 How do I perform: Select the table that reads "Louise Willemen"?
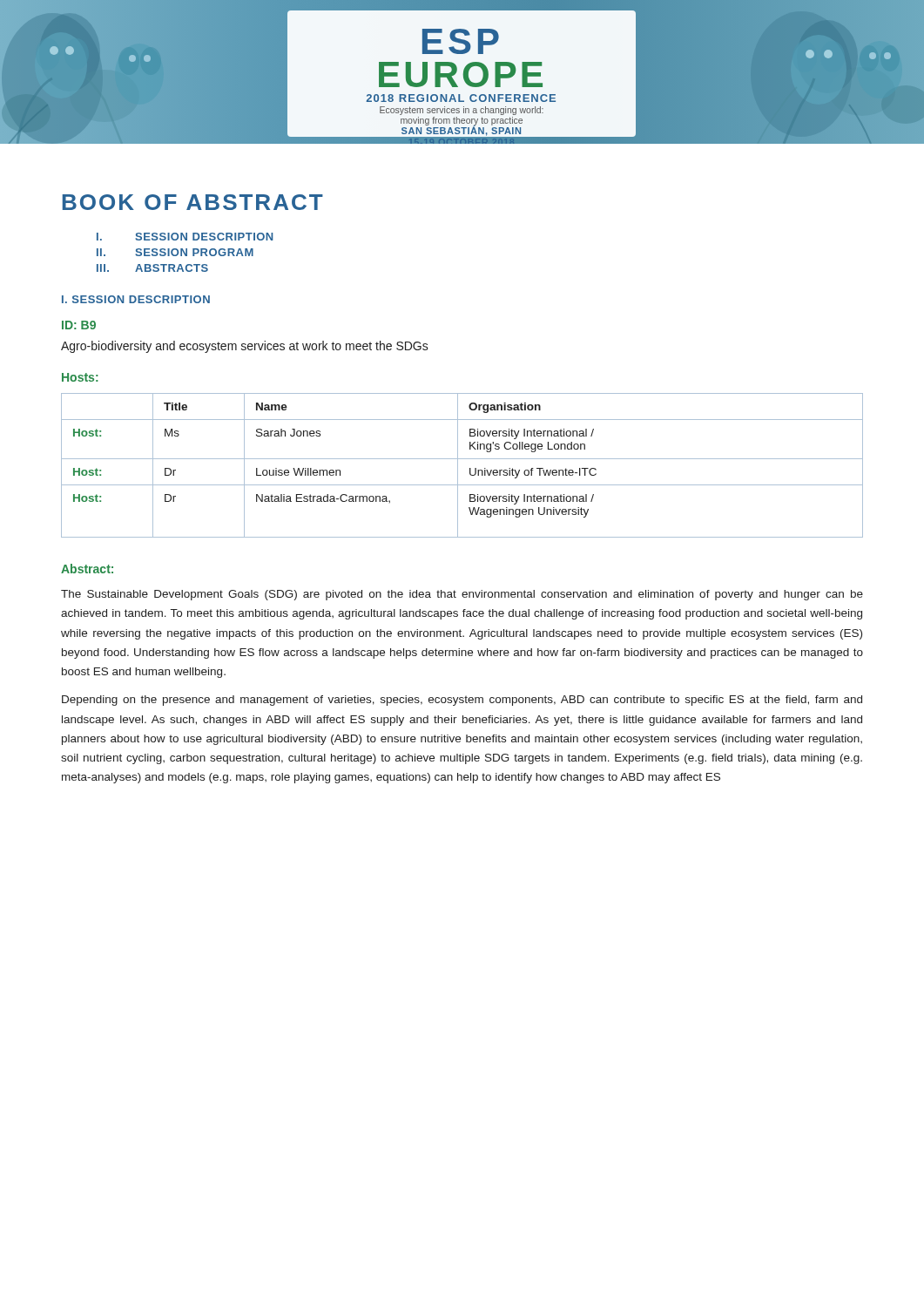click(x=462, y=465)
